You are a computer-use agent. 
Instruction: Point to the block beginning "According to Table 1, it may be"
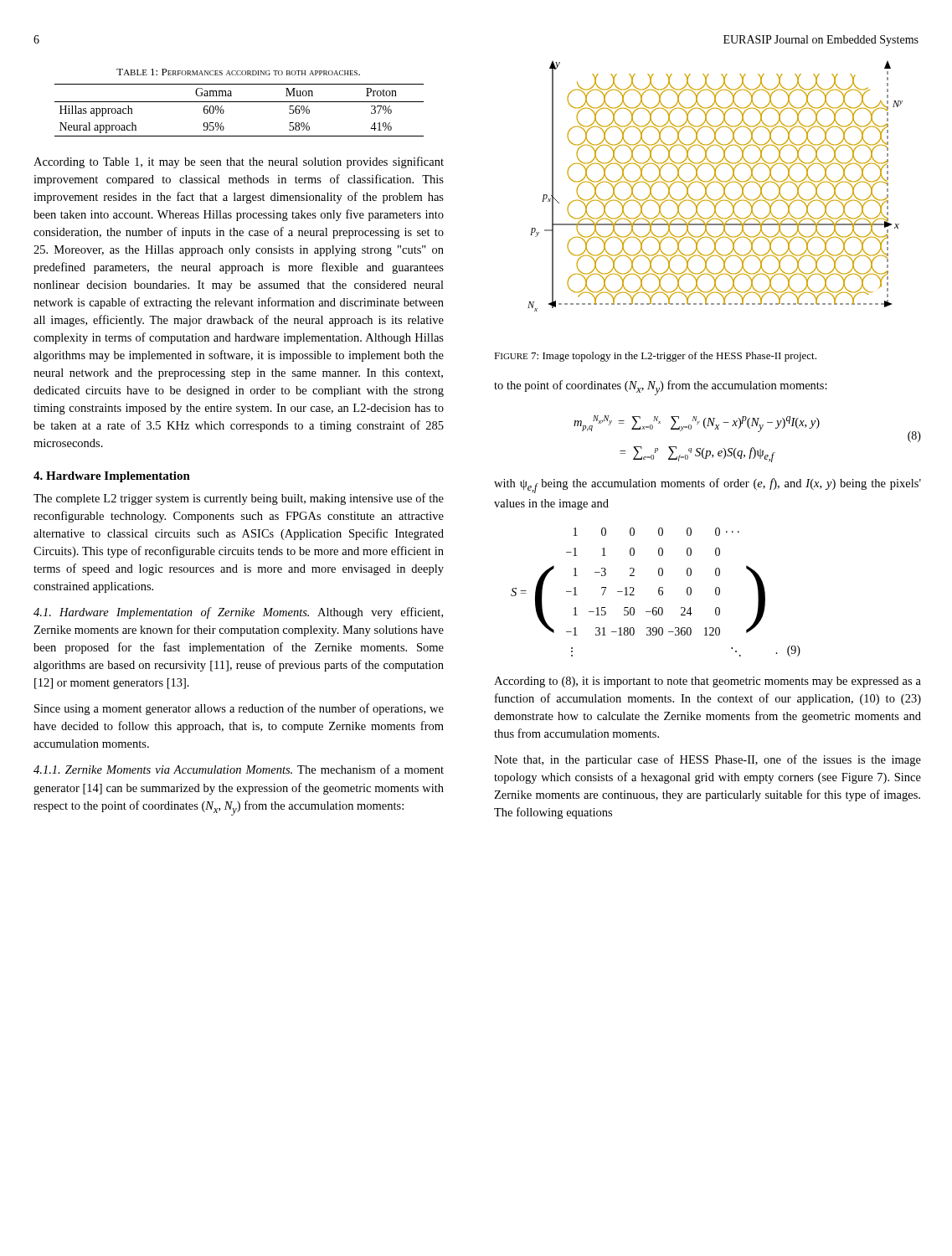239,302
